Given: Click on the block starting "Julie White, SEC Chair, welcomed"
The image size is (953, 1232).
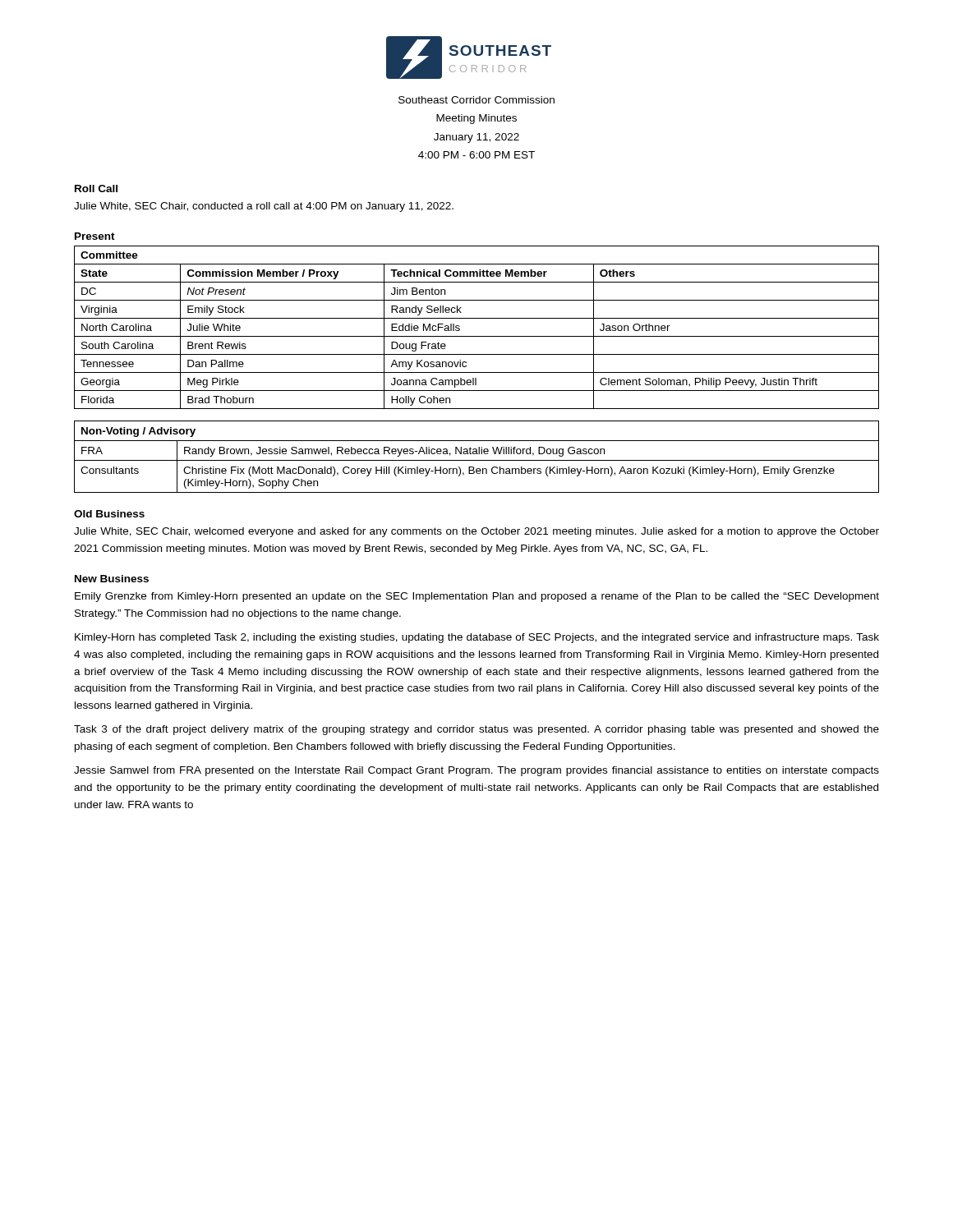Looking at the screenshot, I should [476, 540].
